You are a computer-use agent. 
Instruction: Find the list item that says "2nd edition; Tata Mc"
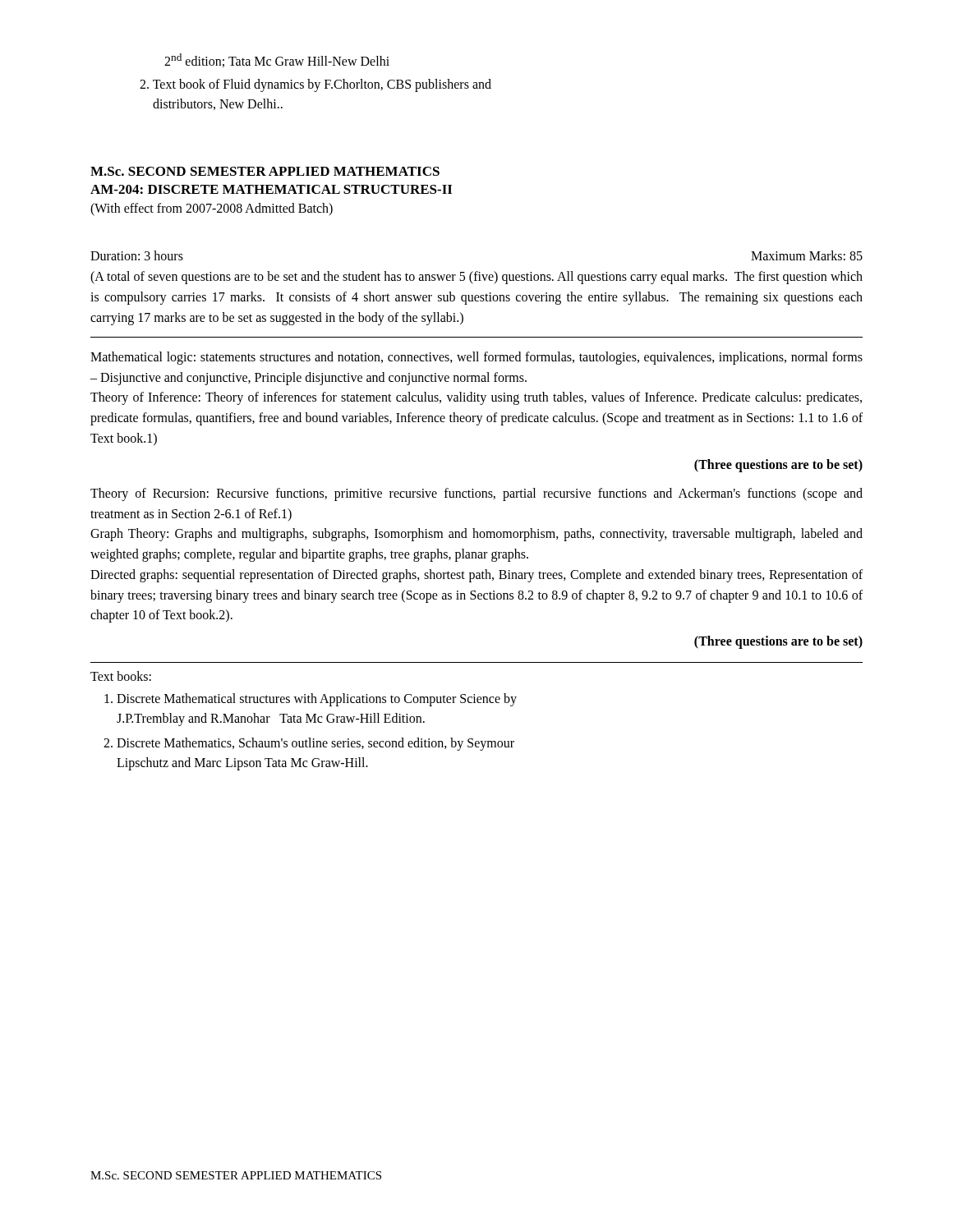pos(277,60)
